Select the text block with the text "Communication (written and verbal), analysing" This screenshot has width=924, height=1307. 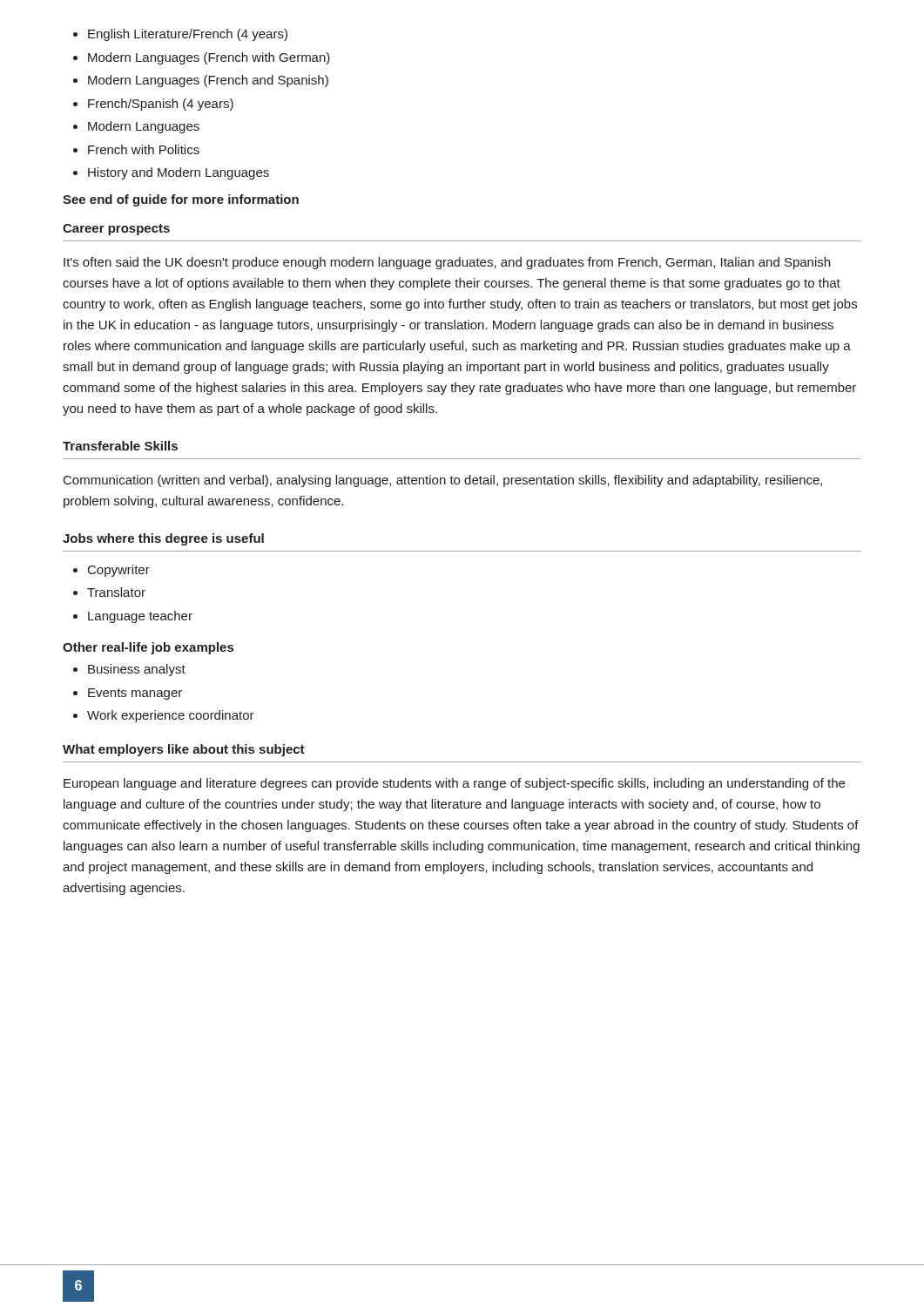[x=443, y=490]
